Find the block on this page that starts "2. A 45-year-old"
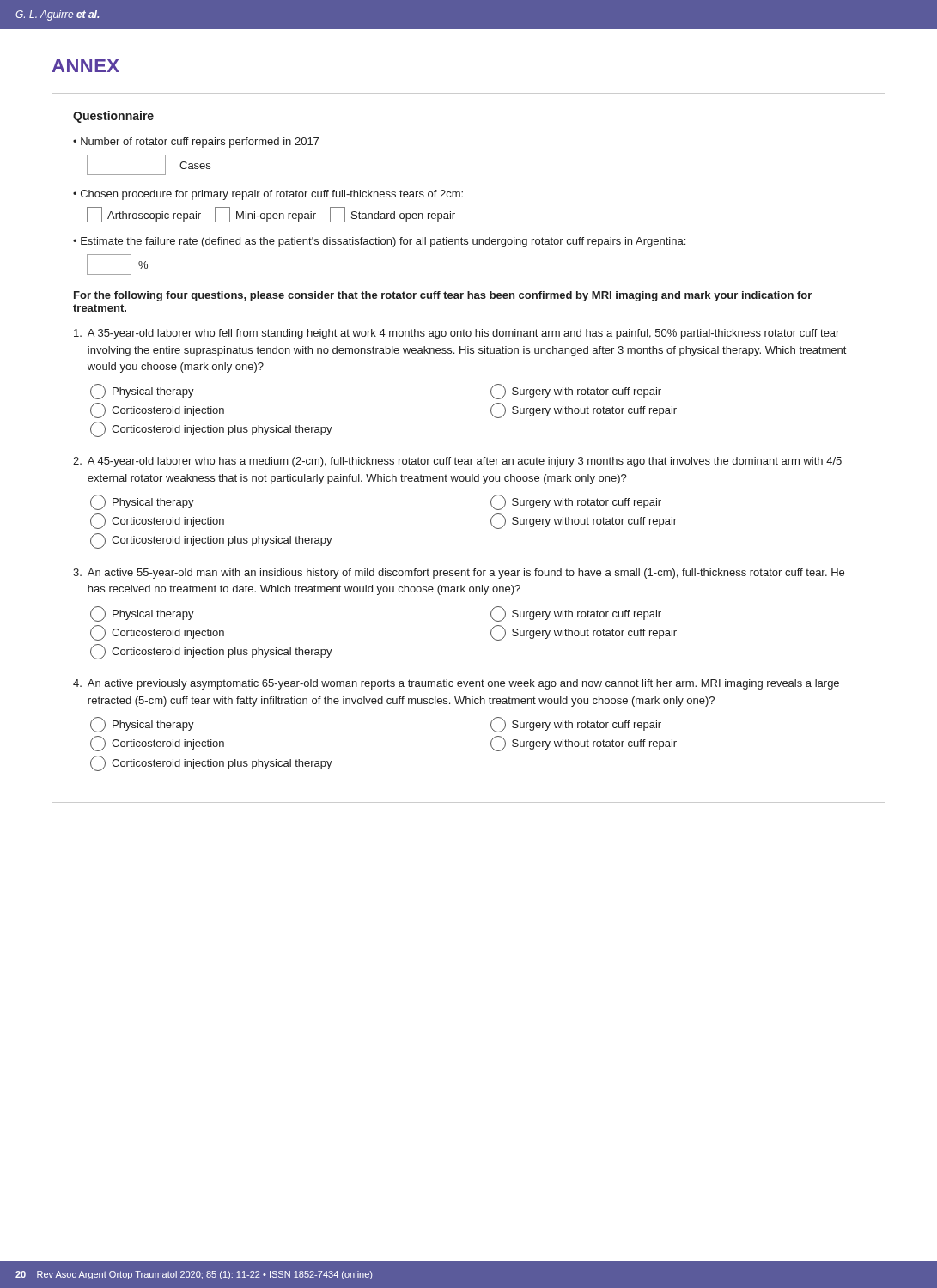Image resolution: width=937 pixels, height=1288 pixels. (457, 462)
